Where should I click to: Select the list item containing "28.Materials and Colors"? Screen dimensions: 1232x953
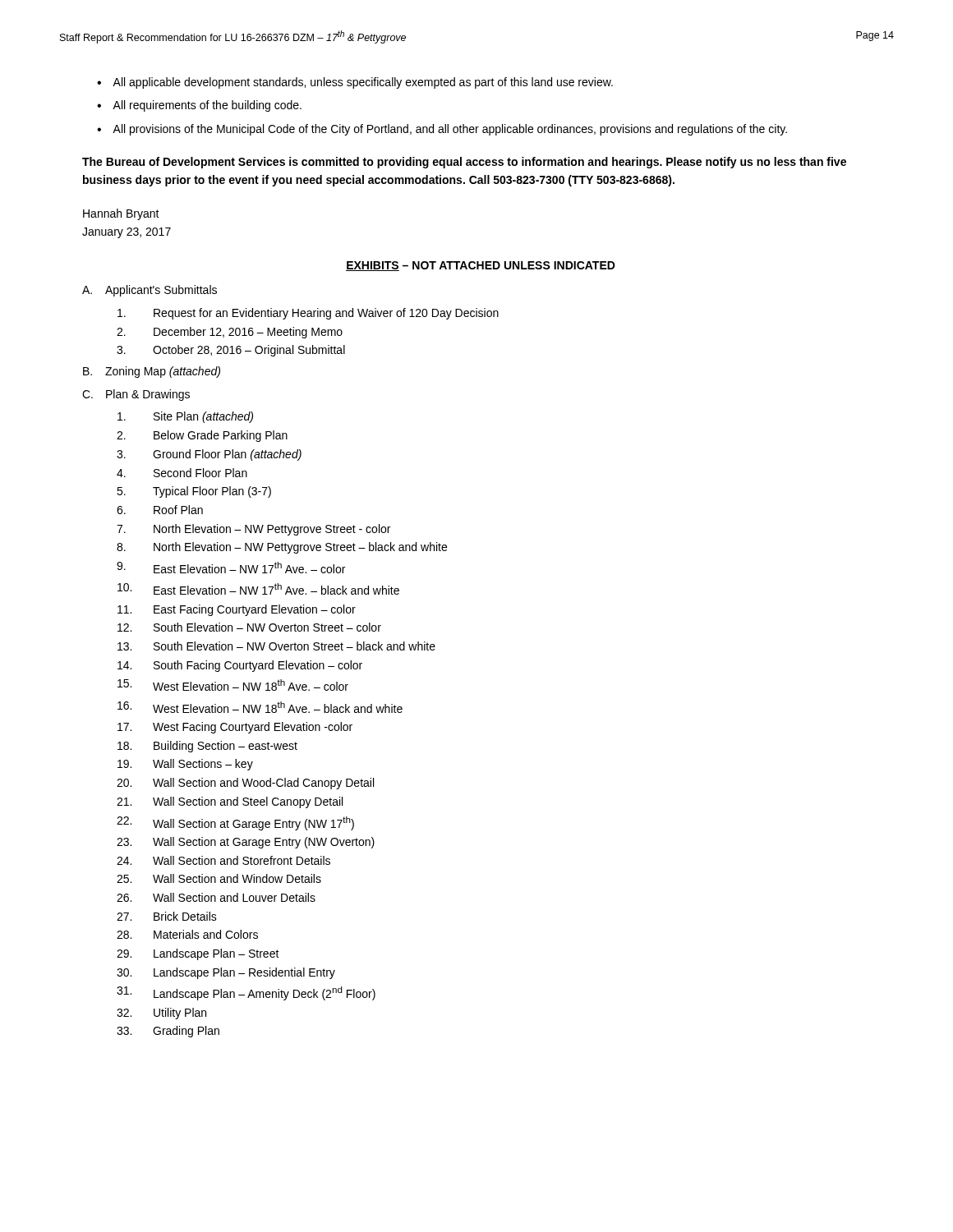point(170,936)
